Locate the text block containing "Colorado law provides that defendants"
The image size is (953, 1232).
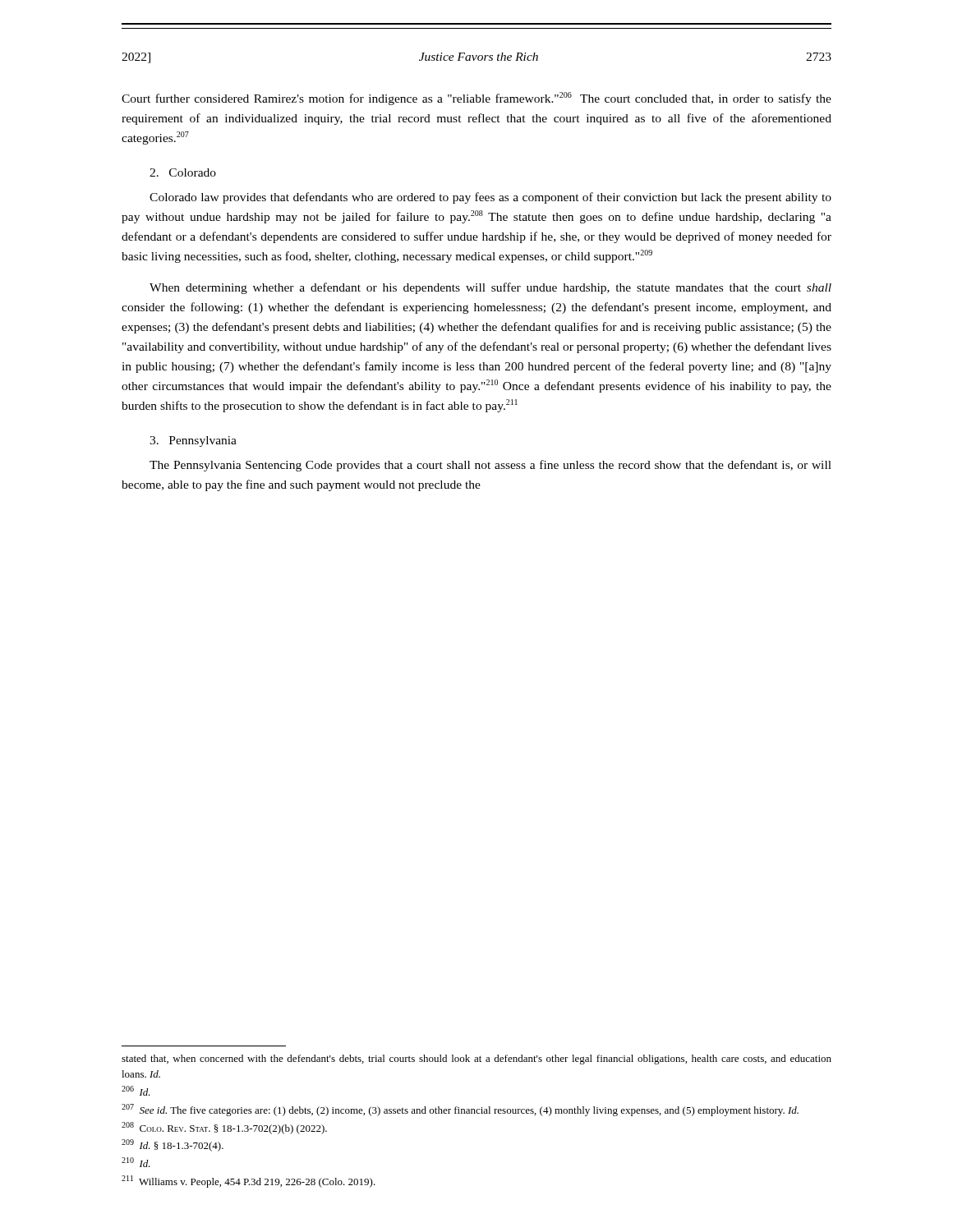coord(476,227)
